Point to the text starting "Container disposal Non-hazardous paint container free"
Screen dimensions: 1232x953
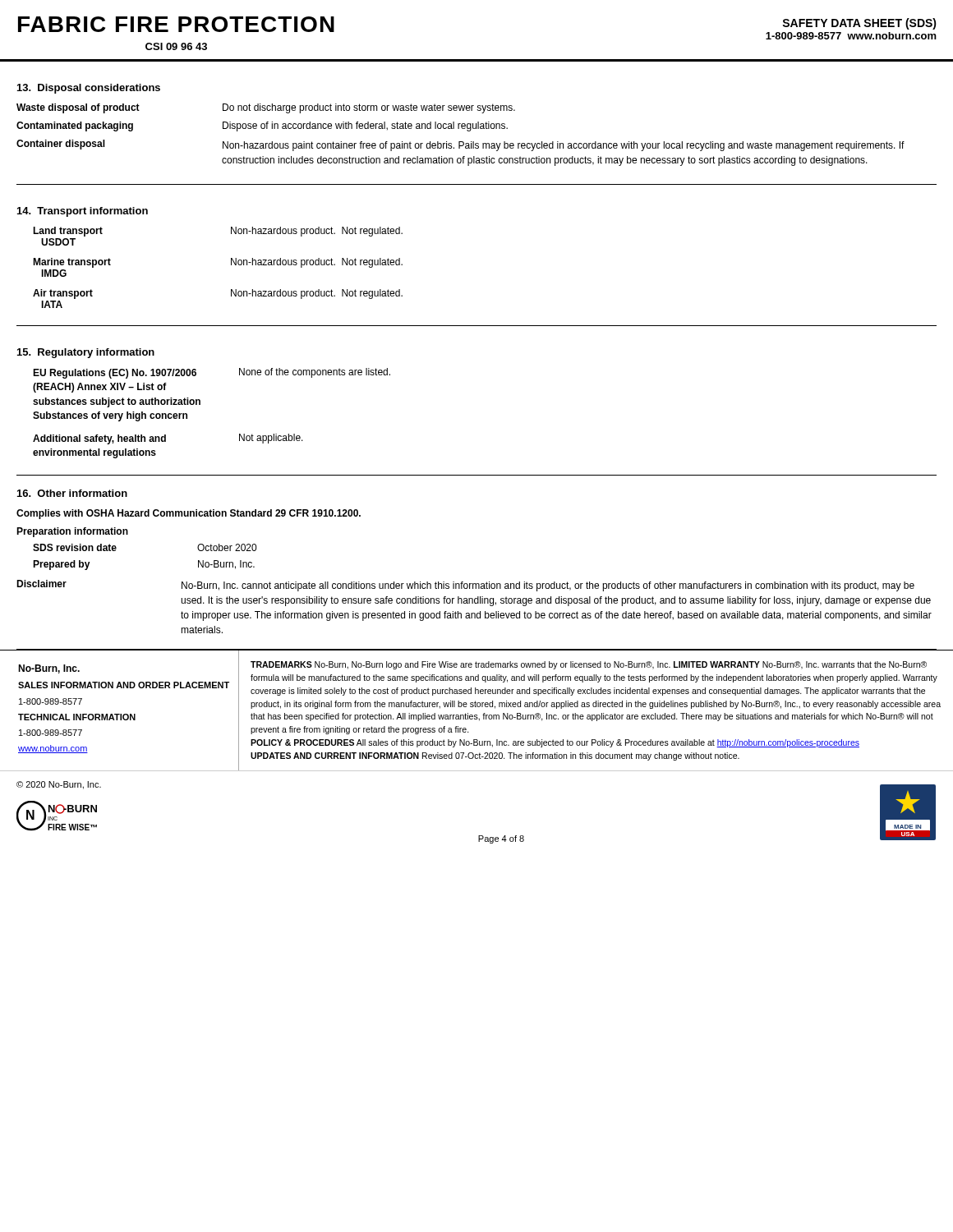pos(476,153)
